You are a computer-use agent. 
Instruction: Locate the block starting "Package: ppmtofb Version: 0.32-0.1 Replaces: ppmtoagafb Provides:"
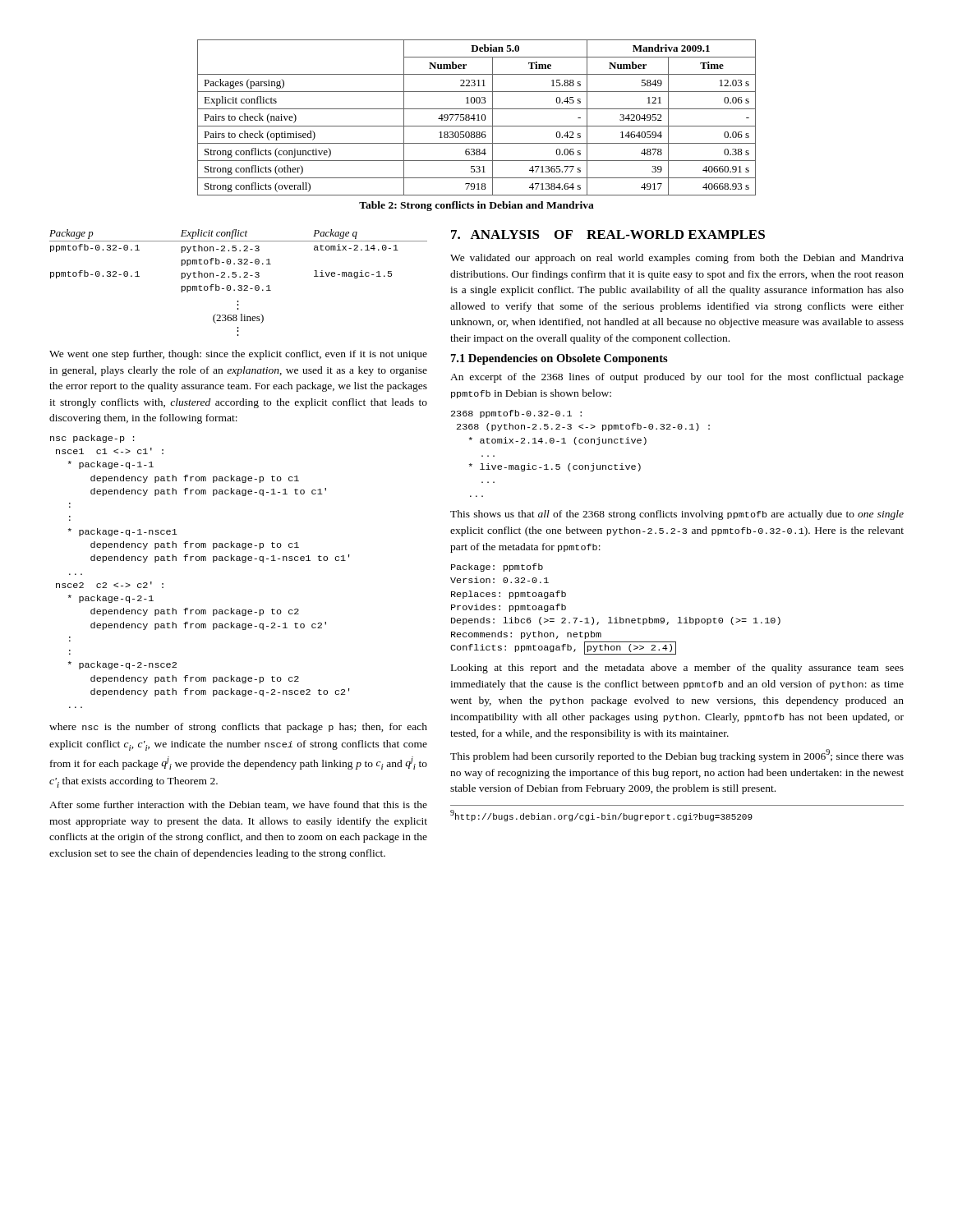677,608
